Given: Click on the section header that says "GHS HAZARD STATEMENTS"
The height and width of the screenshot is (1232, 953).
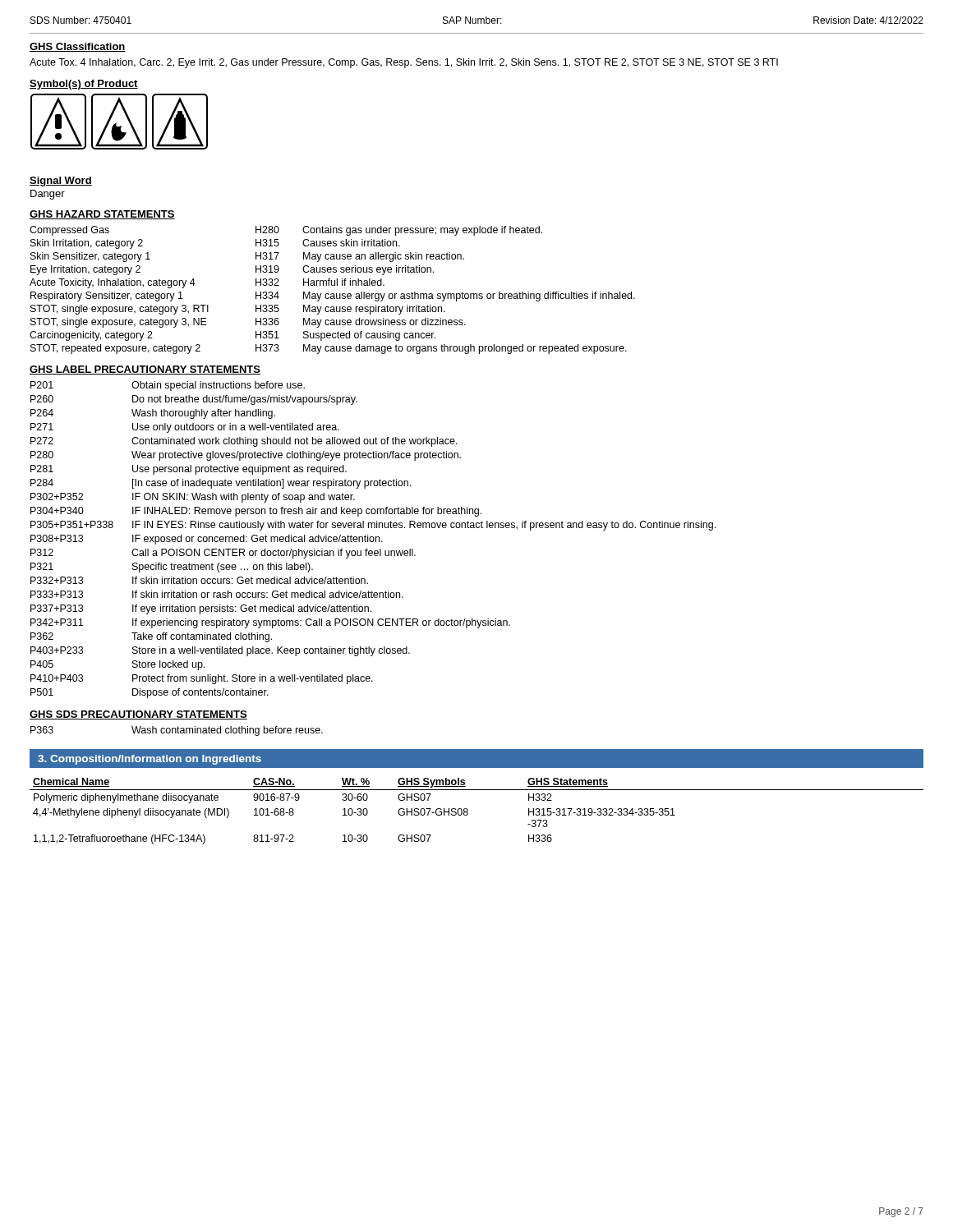Looking at the screenshot, I should click(102, 214).
